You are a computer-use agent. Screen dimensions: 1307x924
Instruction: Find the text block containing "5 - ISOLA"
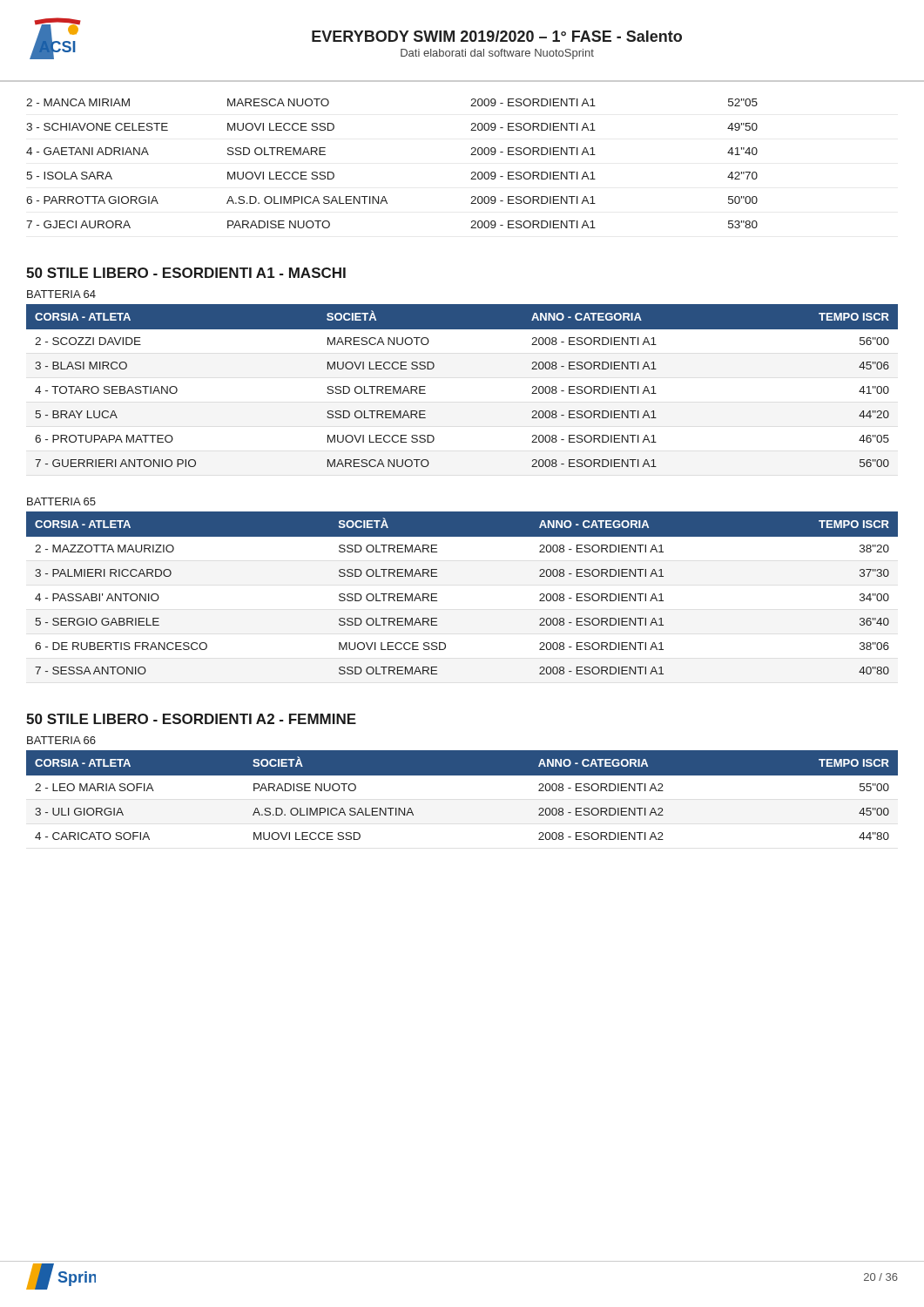tap(72, 176)
